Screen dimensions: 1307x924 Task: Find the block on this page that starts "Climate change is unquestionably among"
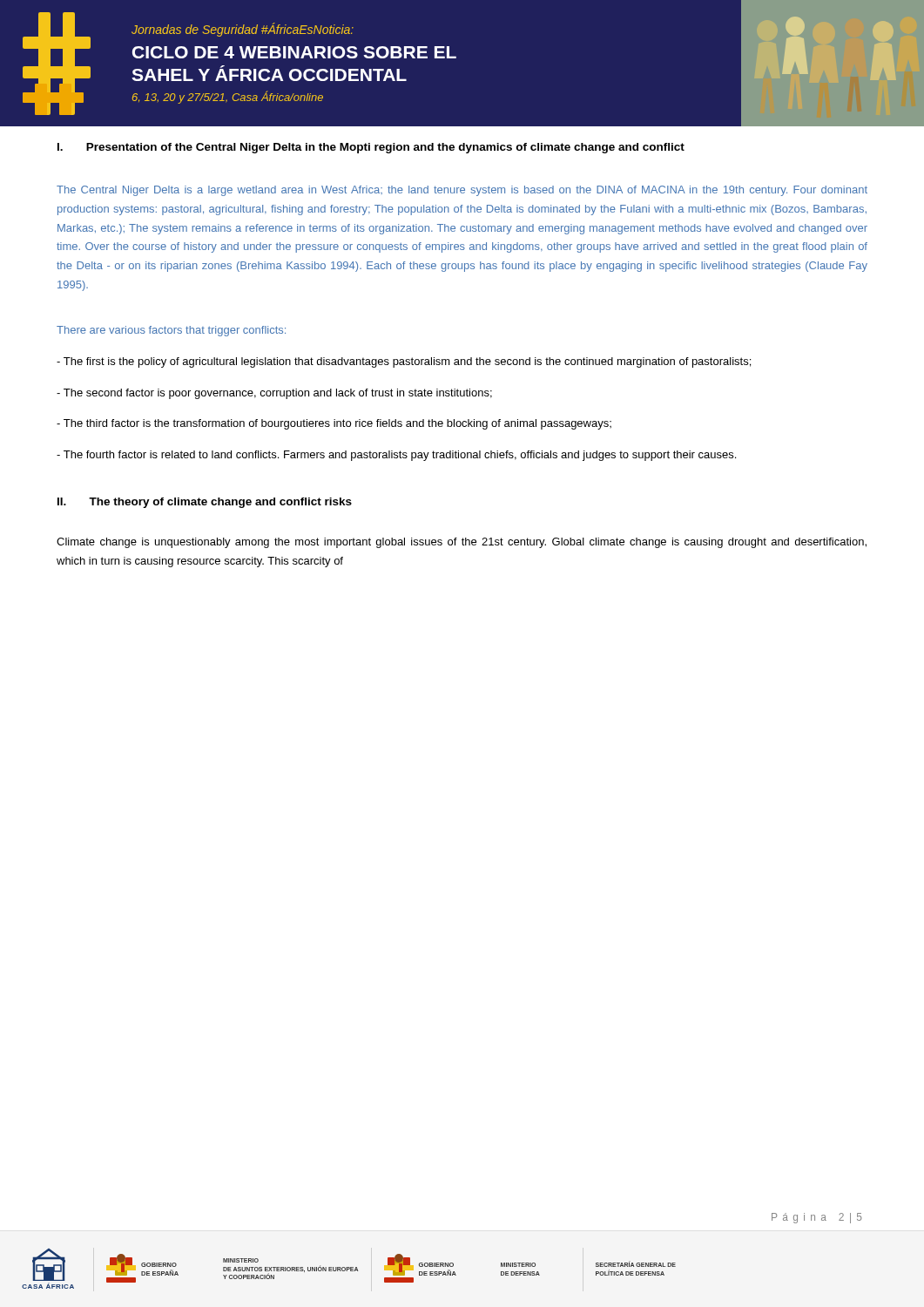pos(462,551)
